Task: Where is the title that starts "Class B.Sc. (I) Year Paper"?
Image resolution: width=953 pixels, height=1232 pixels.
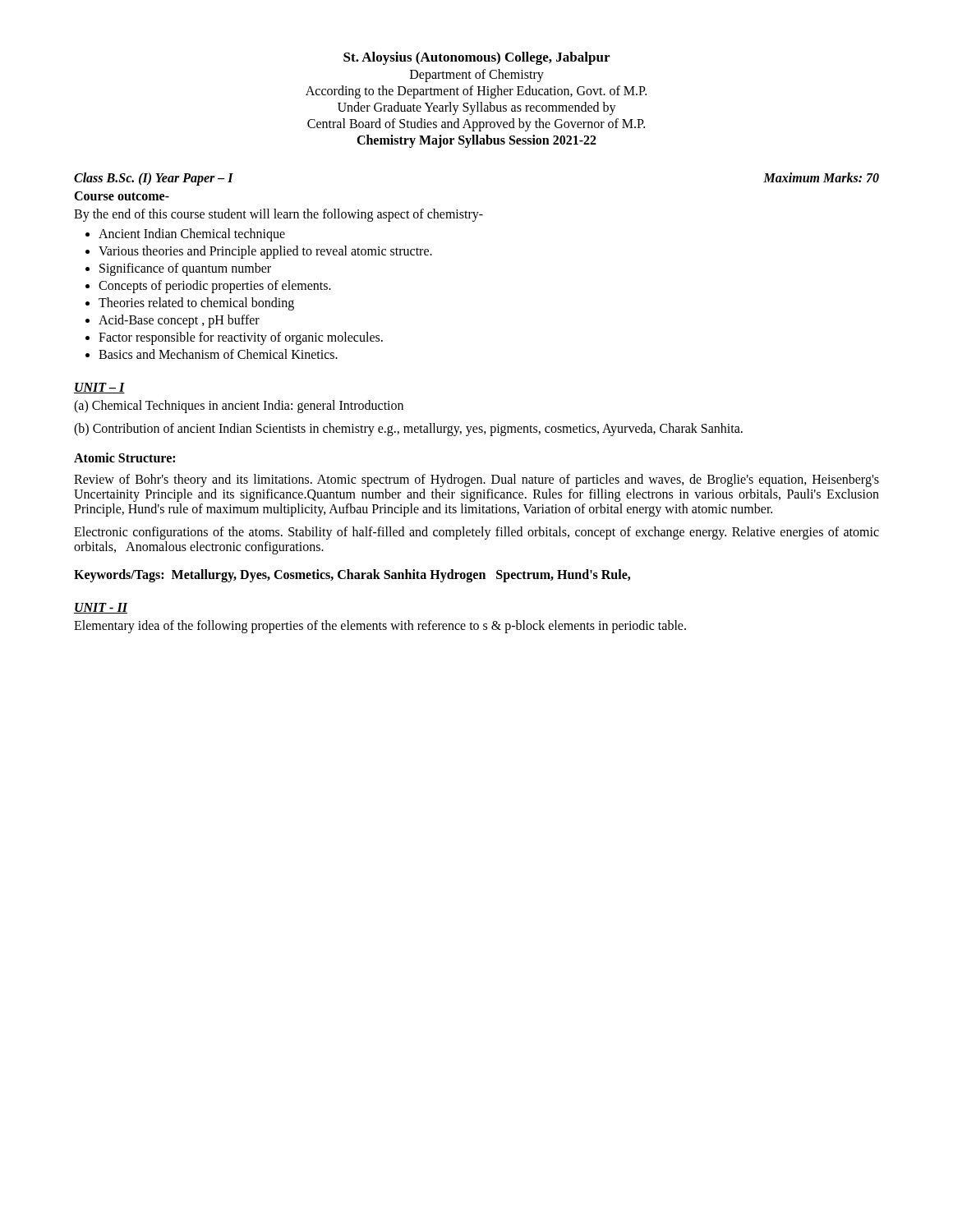Action: point(153,178)
